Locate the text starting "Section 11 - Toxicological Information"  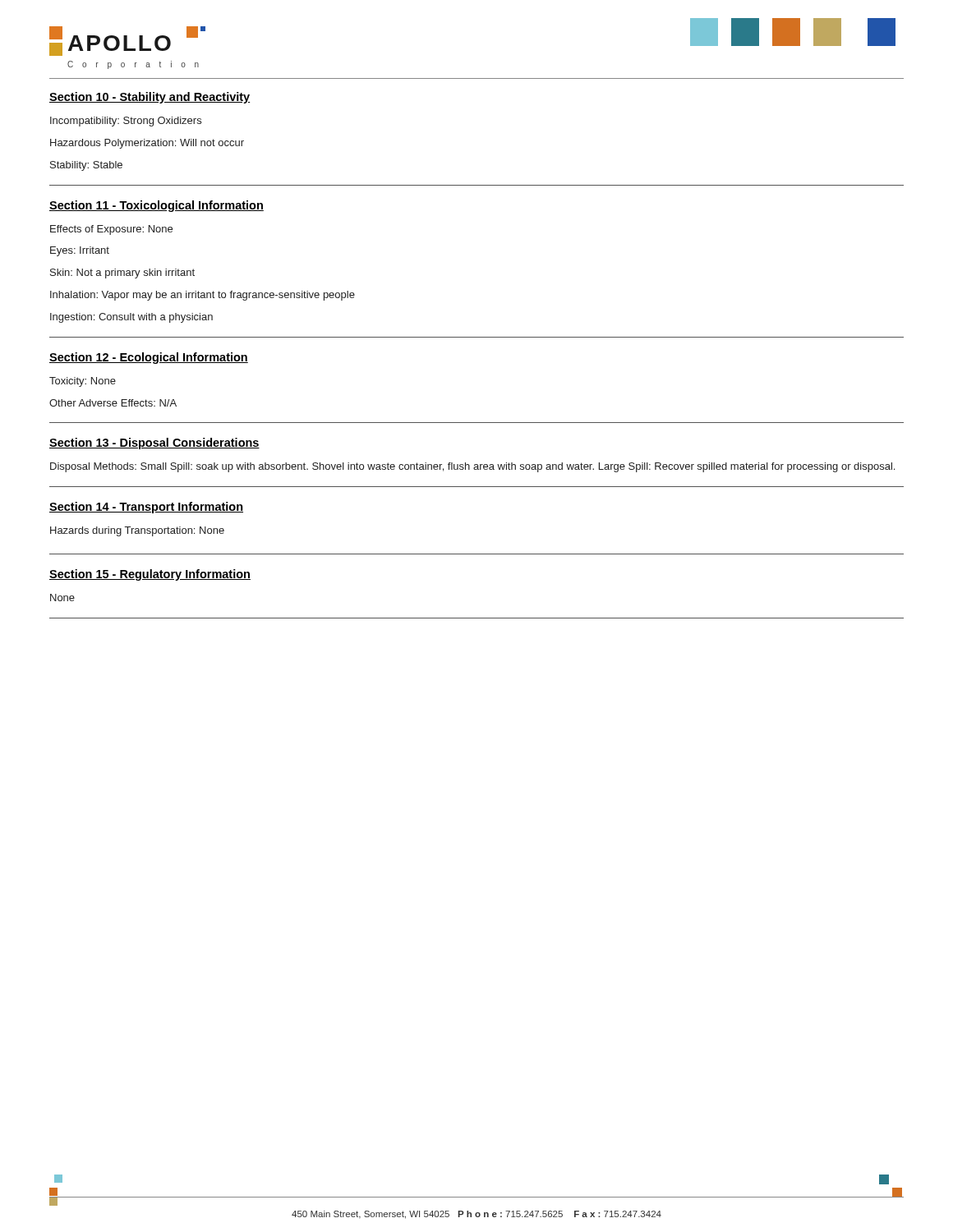[156, 205]
